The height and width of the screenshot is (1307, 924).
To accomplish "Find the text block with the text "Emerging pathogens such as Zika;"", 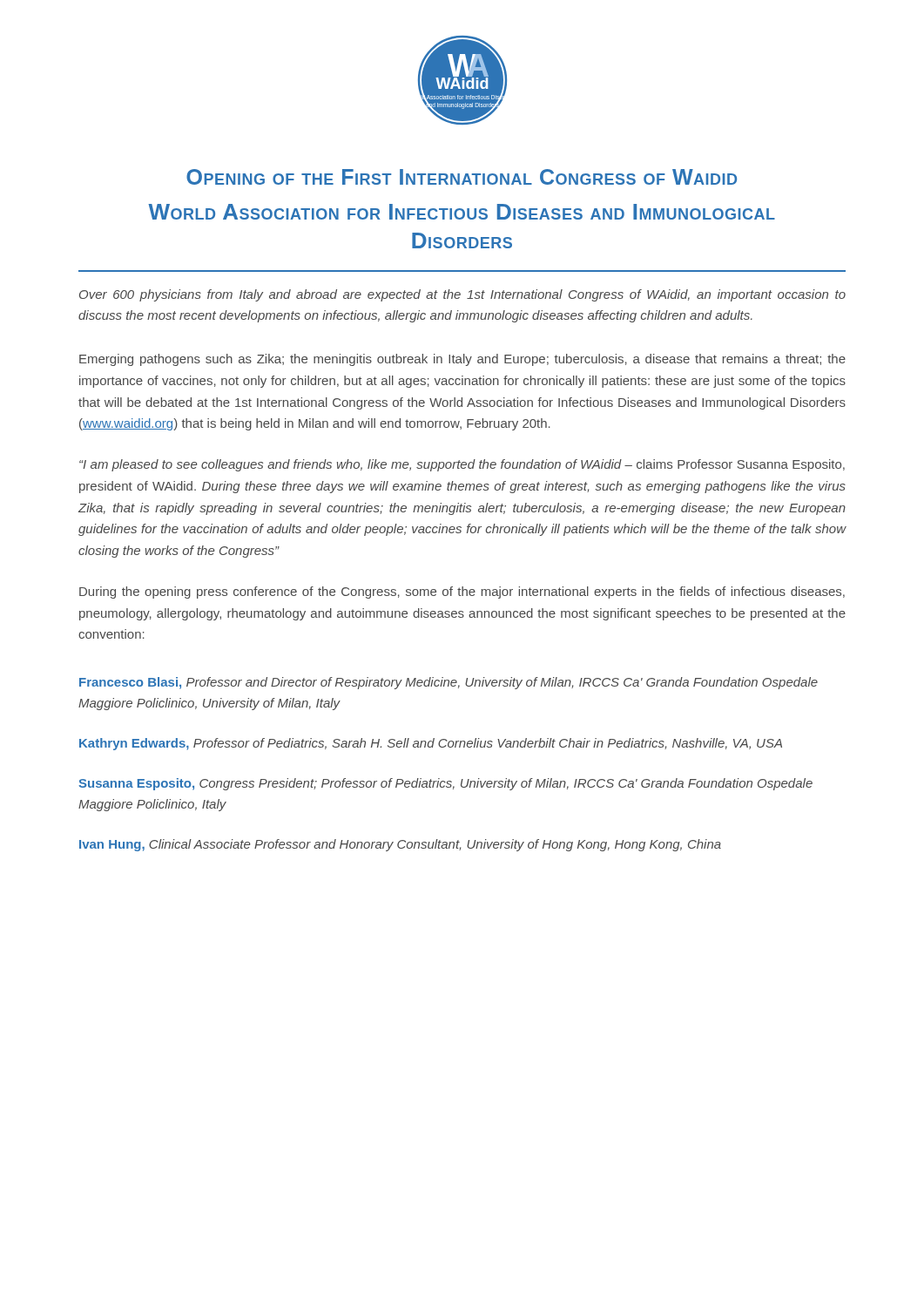I will click(x=462, y=391).
